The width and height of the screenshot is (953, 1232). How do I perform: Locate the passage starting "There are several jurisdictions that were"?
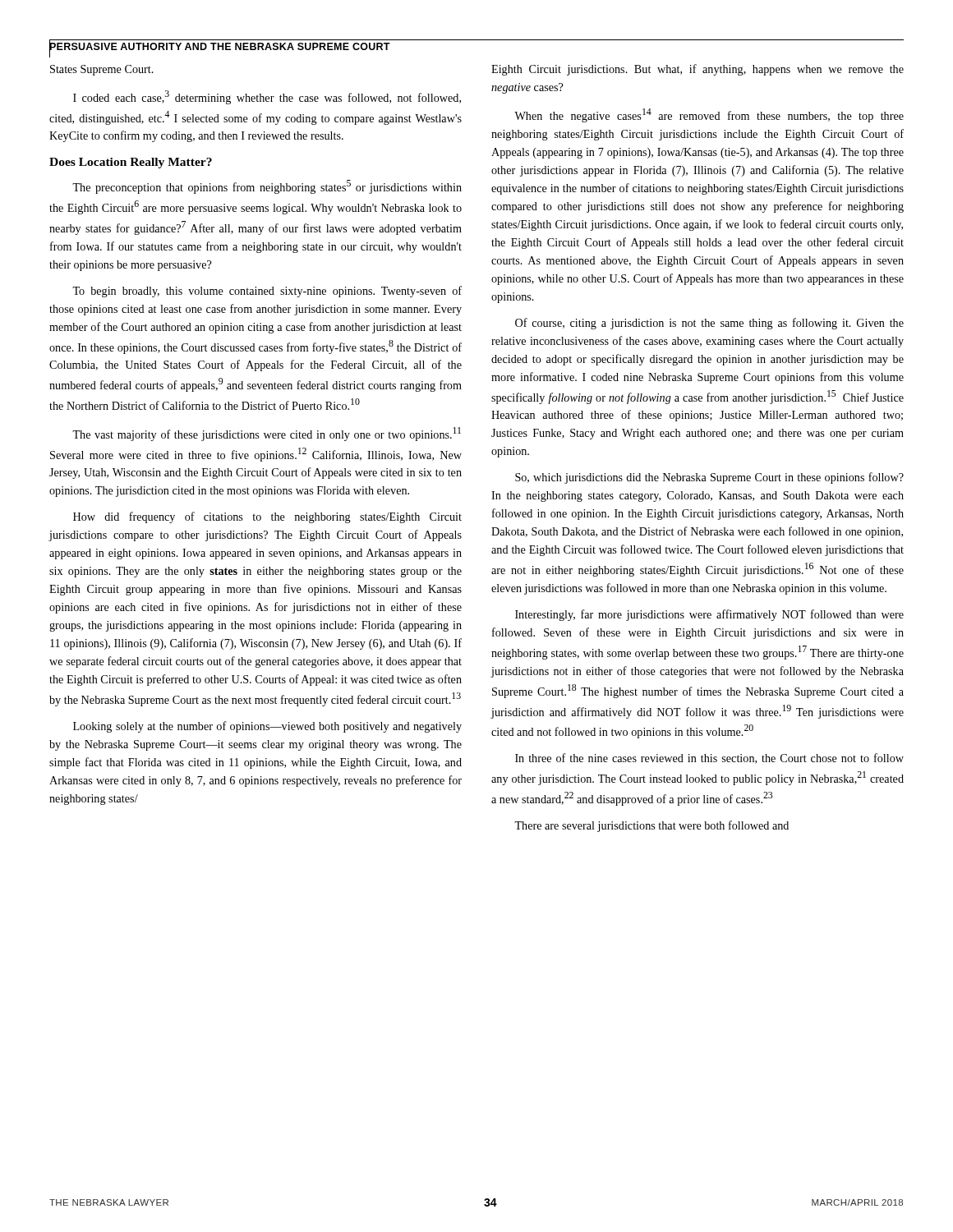click(x=698, y=825)
